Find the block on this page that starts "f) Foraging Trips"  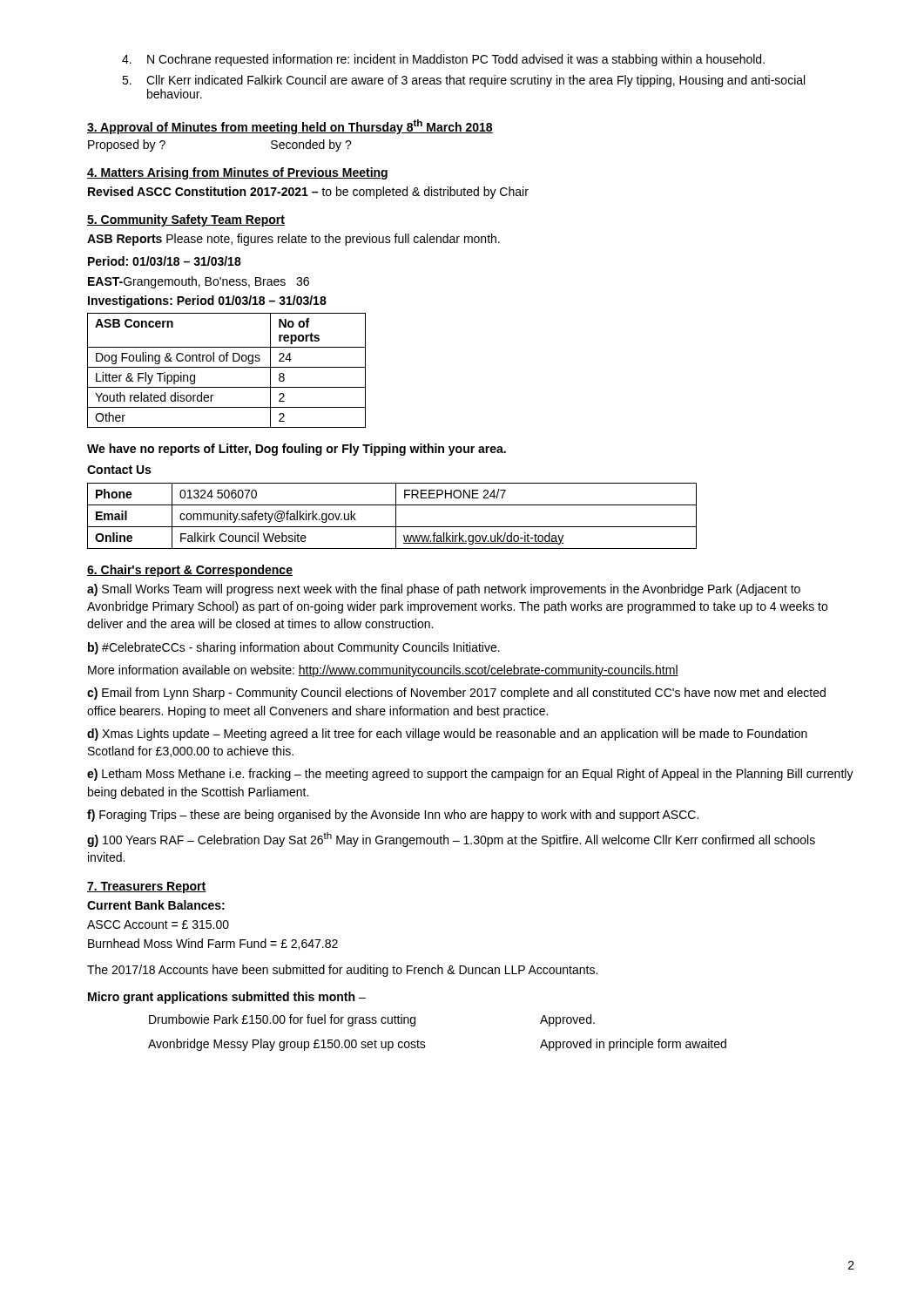click(x=393, y=815)
